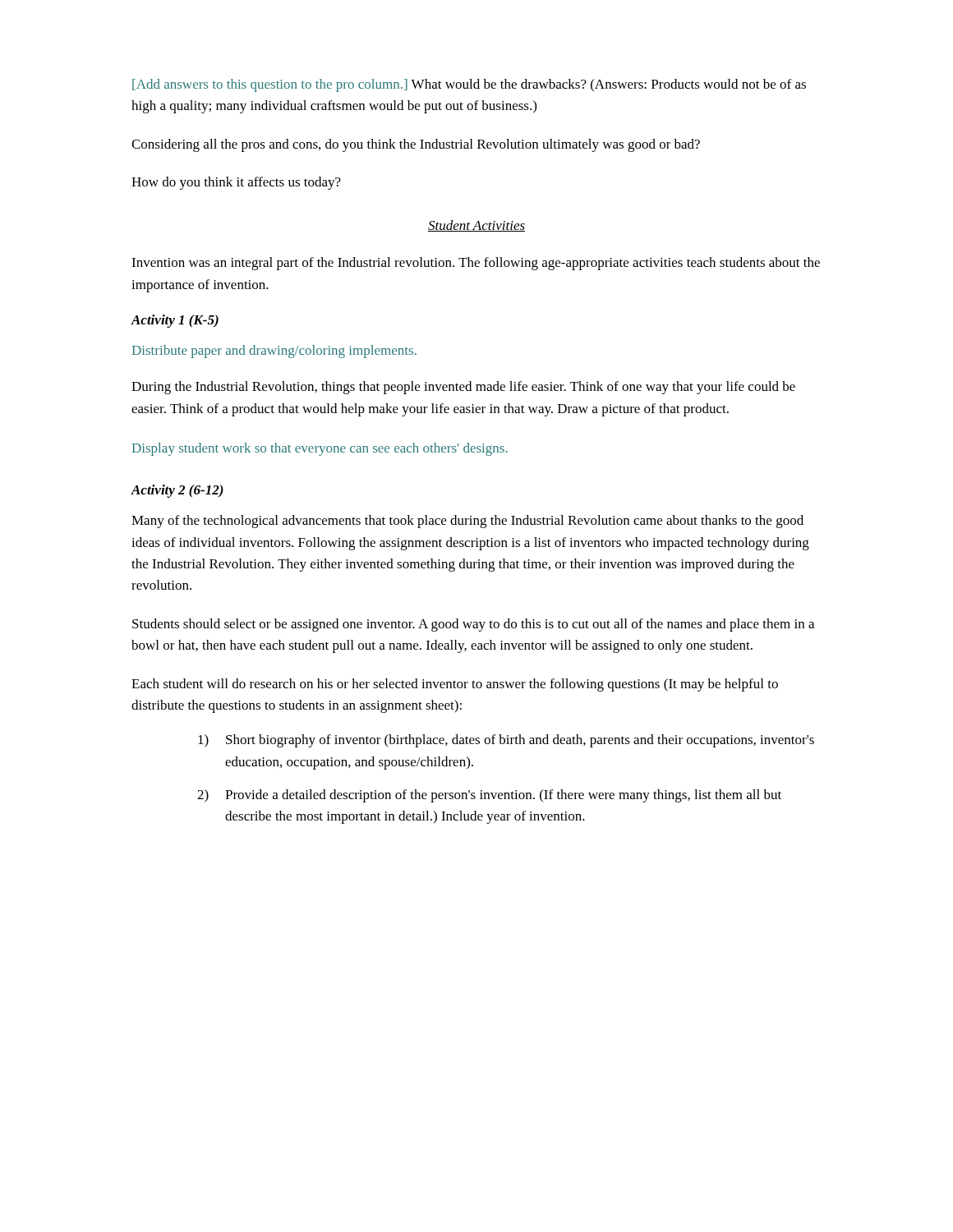Locate the section header containing "Student Activities"
Image resolution: width=953 pixels, height=1232 pixels.
476,226
